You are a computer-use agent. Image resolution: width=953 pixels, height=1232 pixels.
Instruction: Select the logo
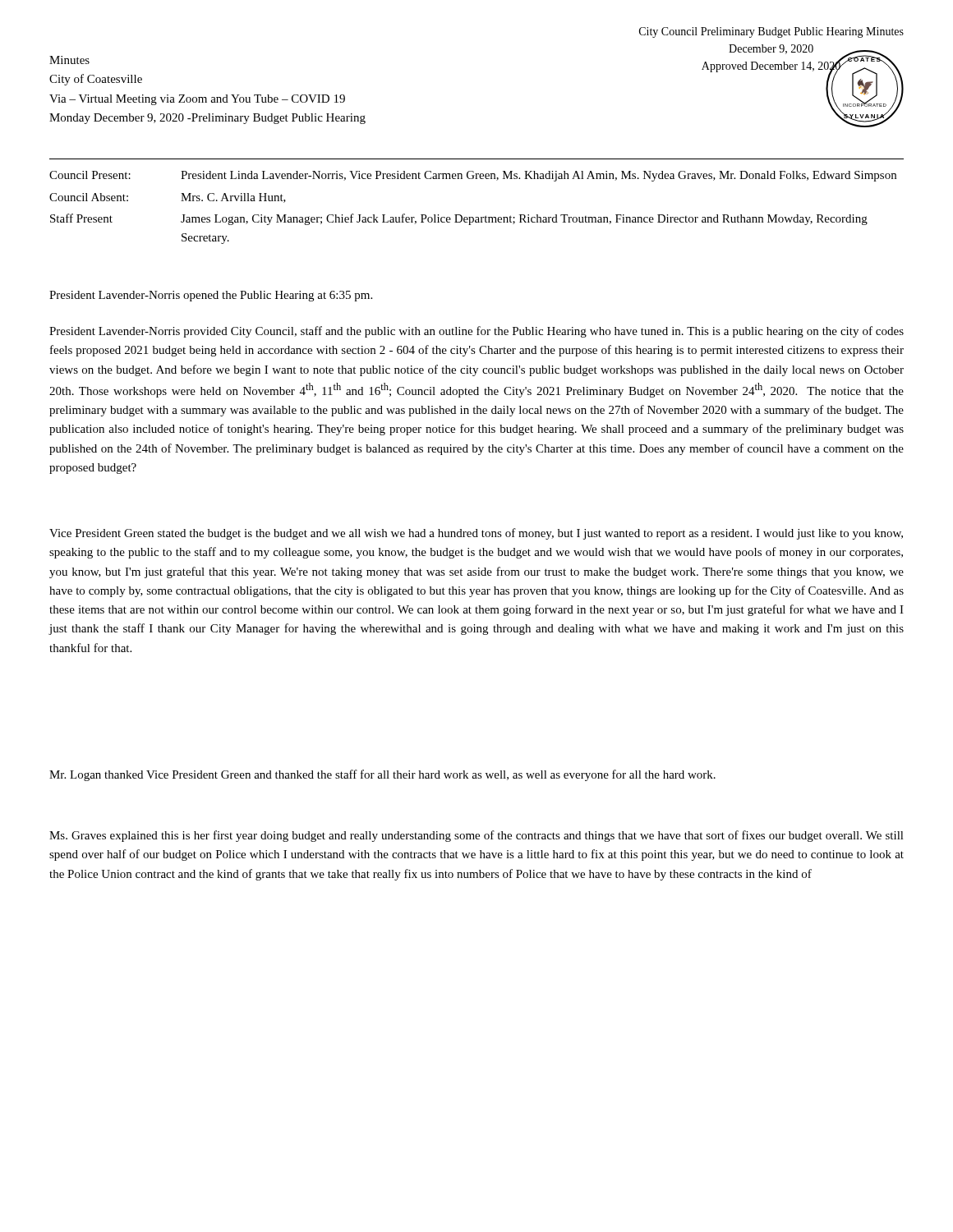(865, 90)
